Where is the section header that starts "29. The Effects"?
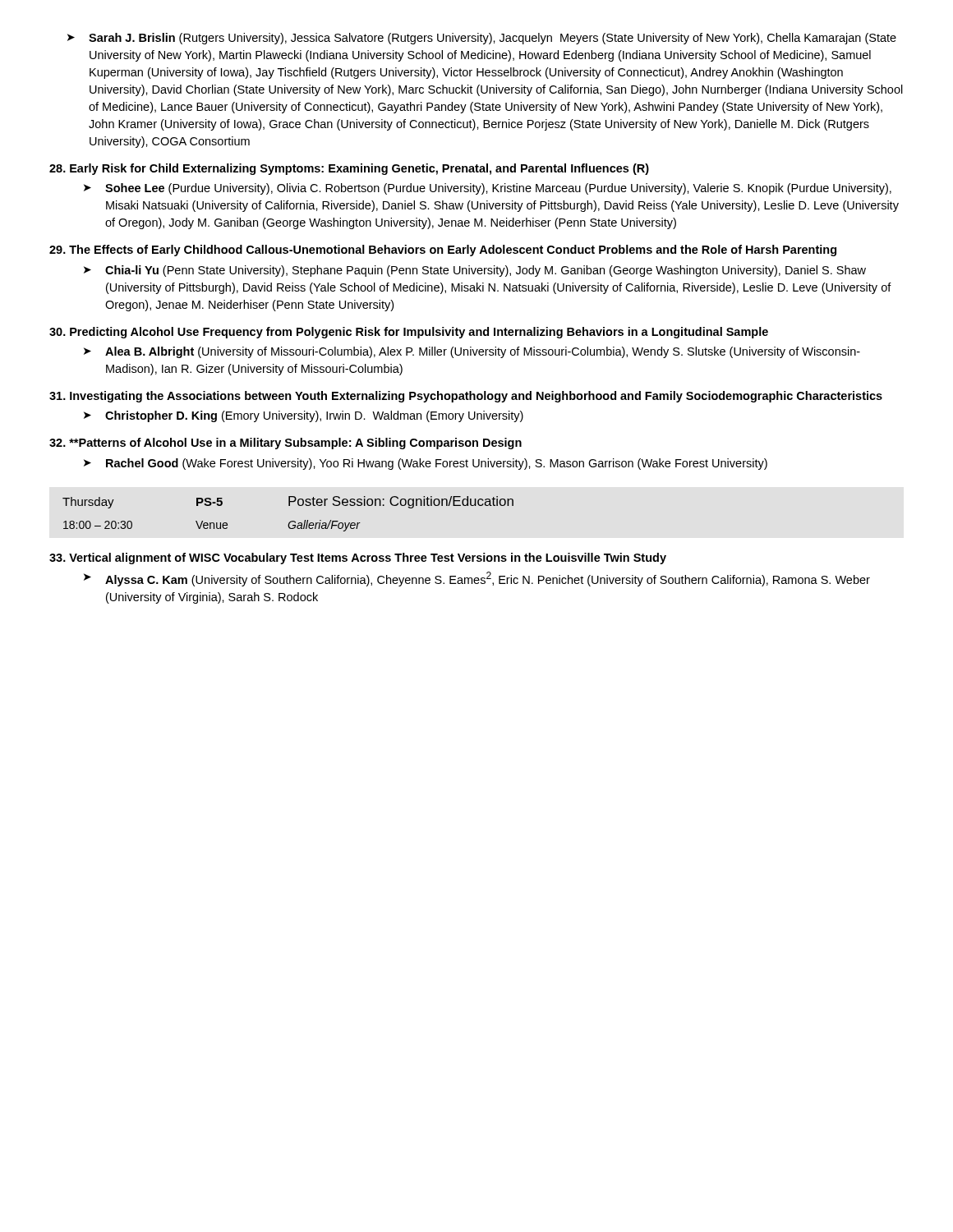This screenshot has height=1232, width=953. click(443, 250)
